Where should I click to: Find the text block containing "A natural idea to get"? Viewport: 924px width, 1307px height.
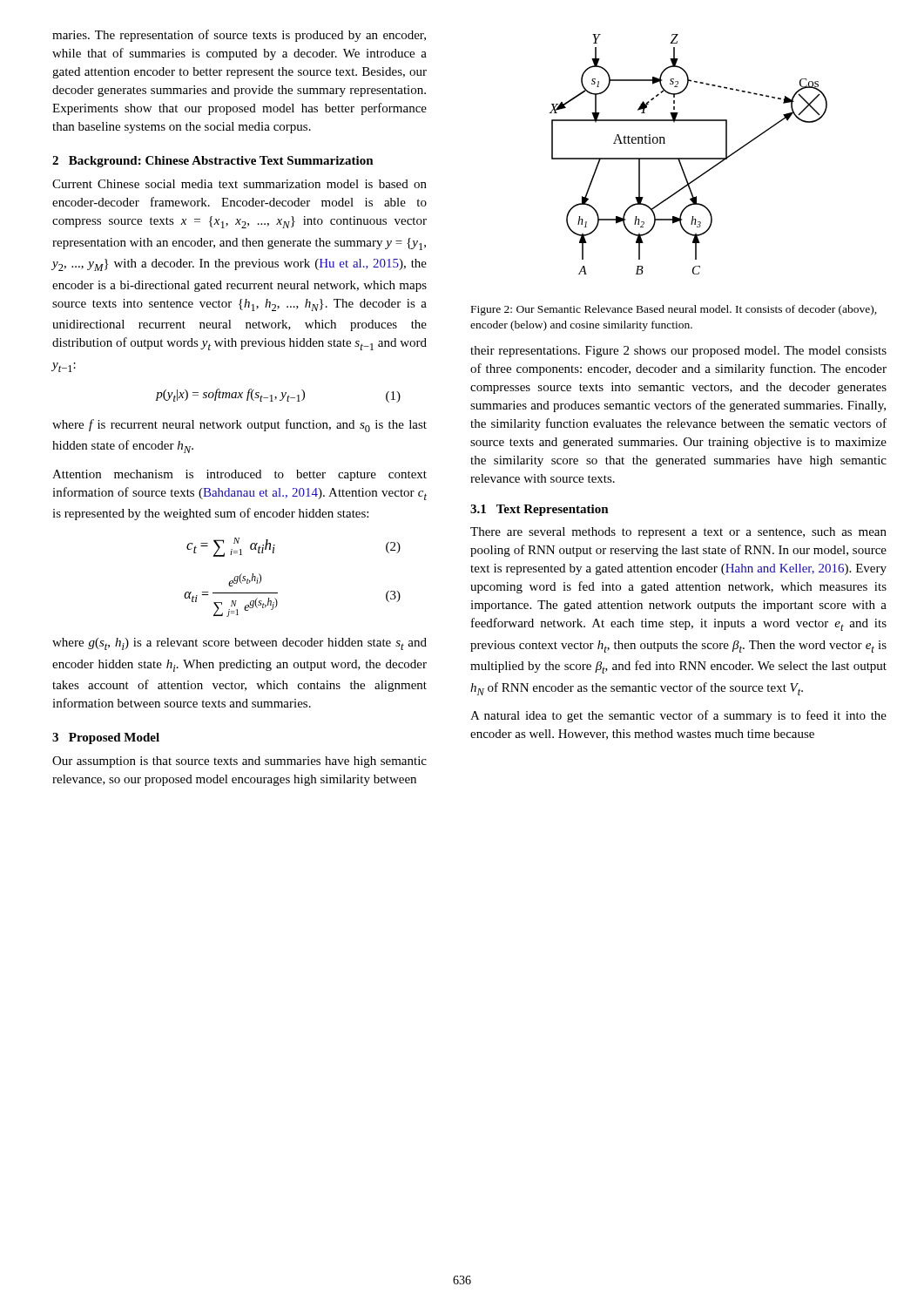coord(678,725)
